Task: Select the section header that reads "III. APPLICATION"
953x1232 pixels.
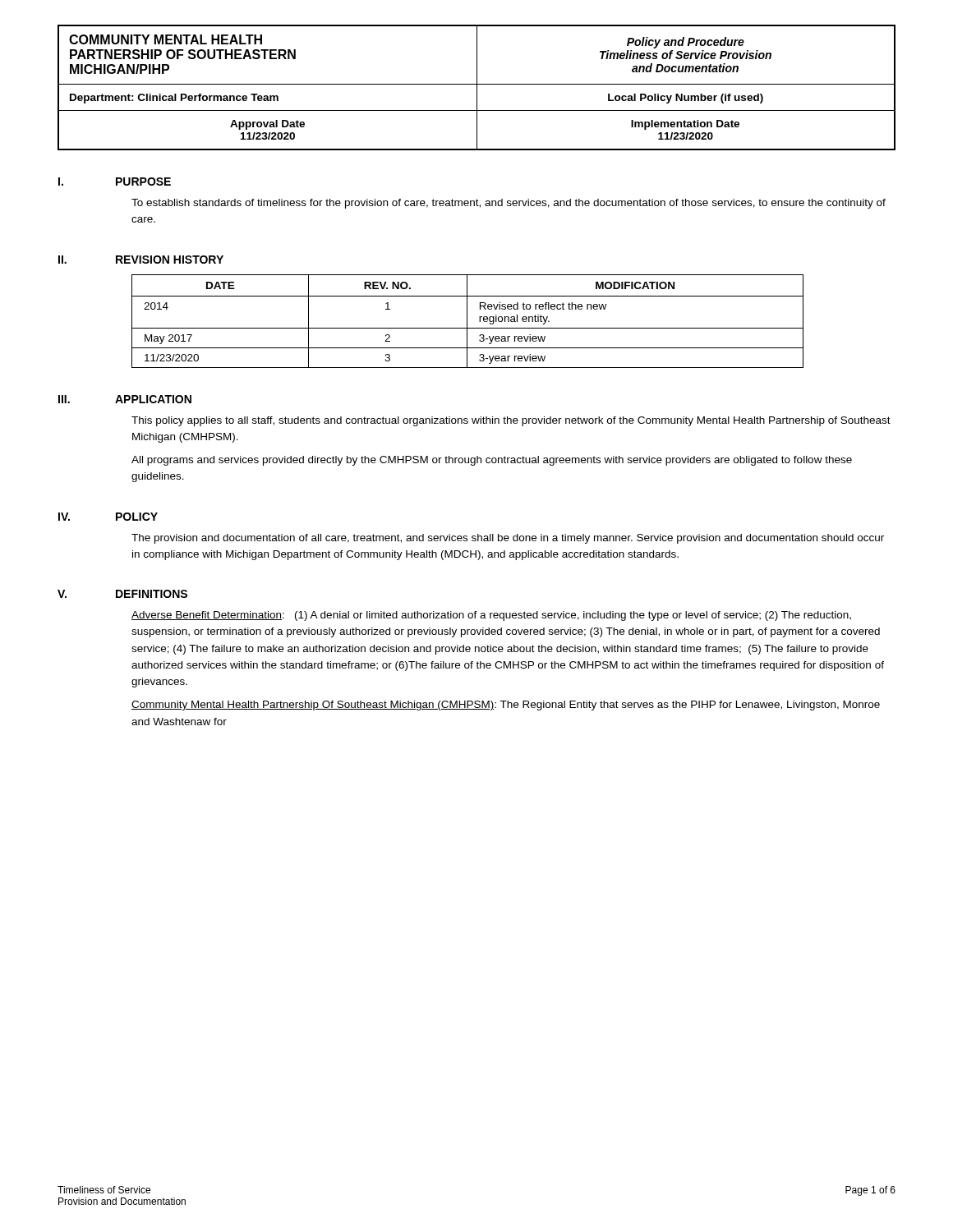Action: tap(125, 399)
